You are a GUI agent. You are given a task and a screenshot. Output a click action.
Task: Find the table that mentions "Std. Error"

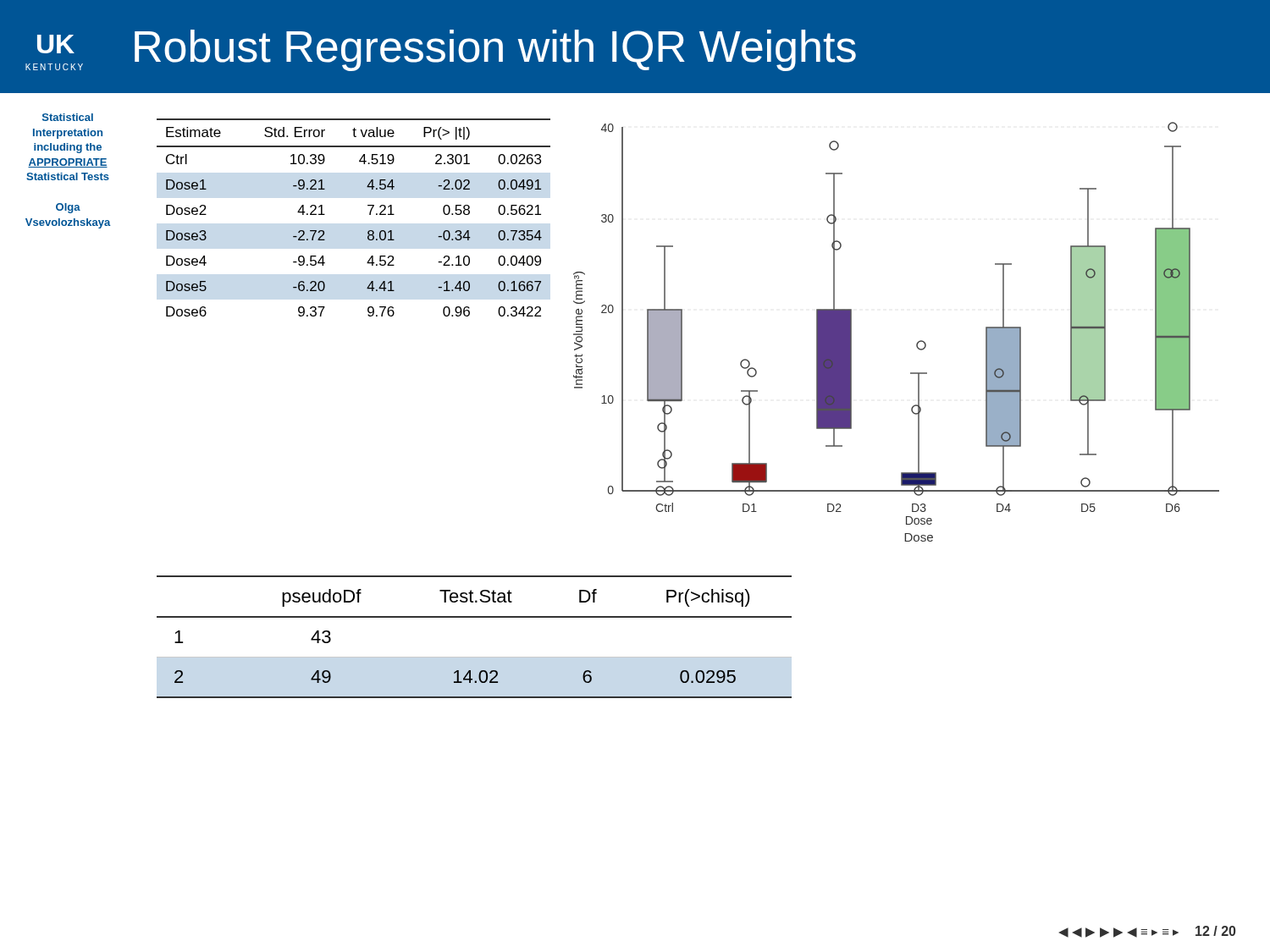point(353,222)
